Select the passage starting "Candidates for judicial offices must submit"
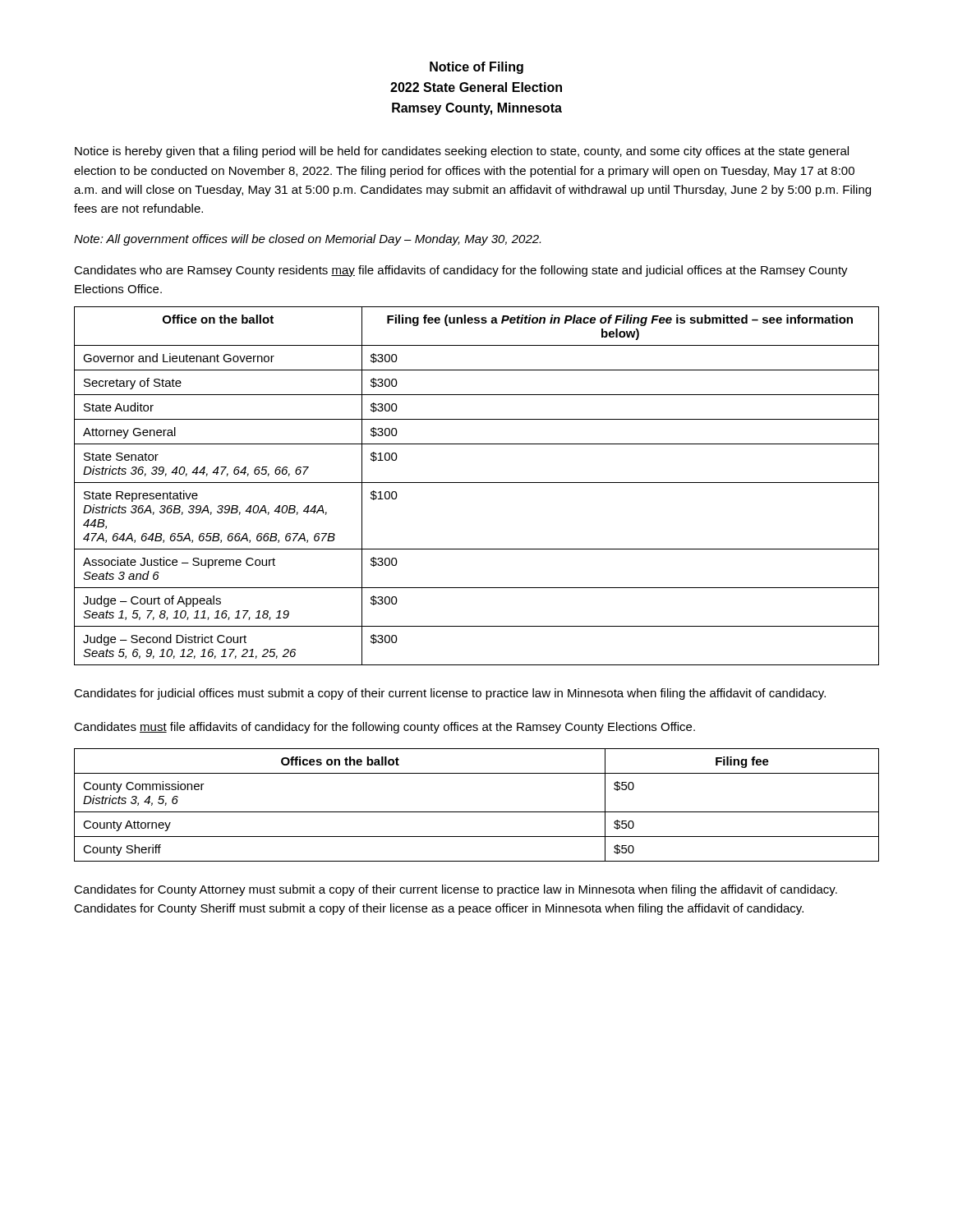The width and height of the screenshot is (953, 1232). pos(450,693)
